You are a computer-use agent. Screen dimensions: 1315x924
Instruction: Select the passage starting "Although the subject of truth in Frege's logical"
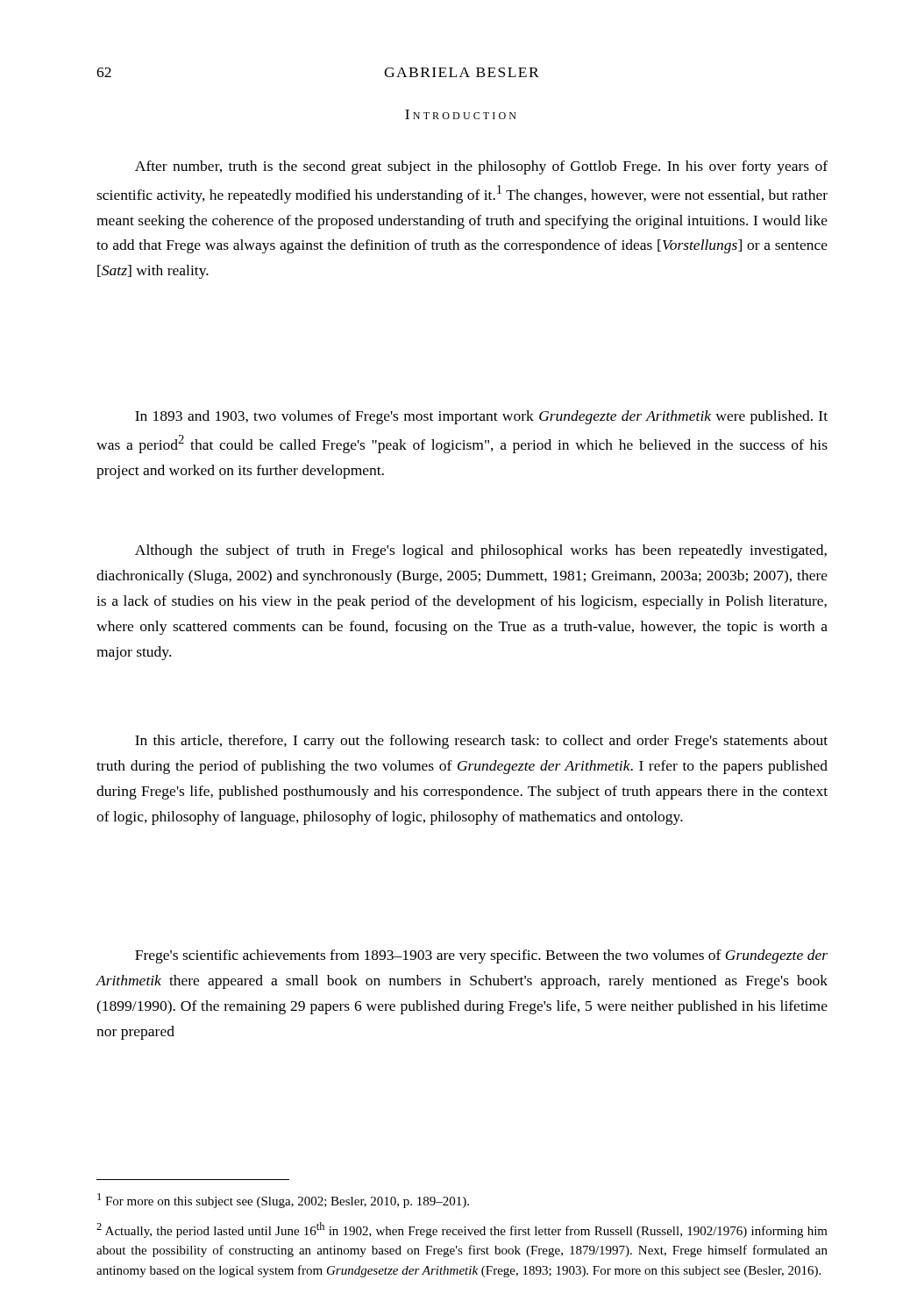coord(462,601)
